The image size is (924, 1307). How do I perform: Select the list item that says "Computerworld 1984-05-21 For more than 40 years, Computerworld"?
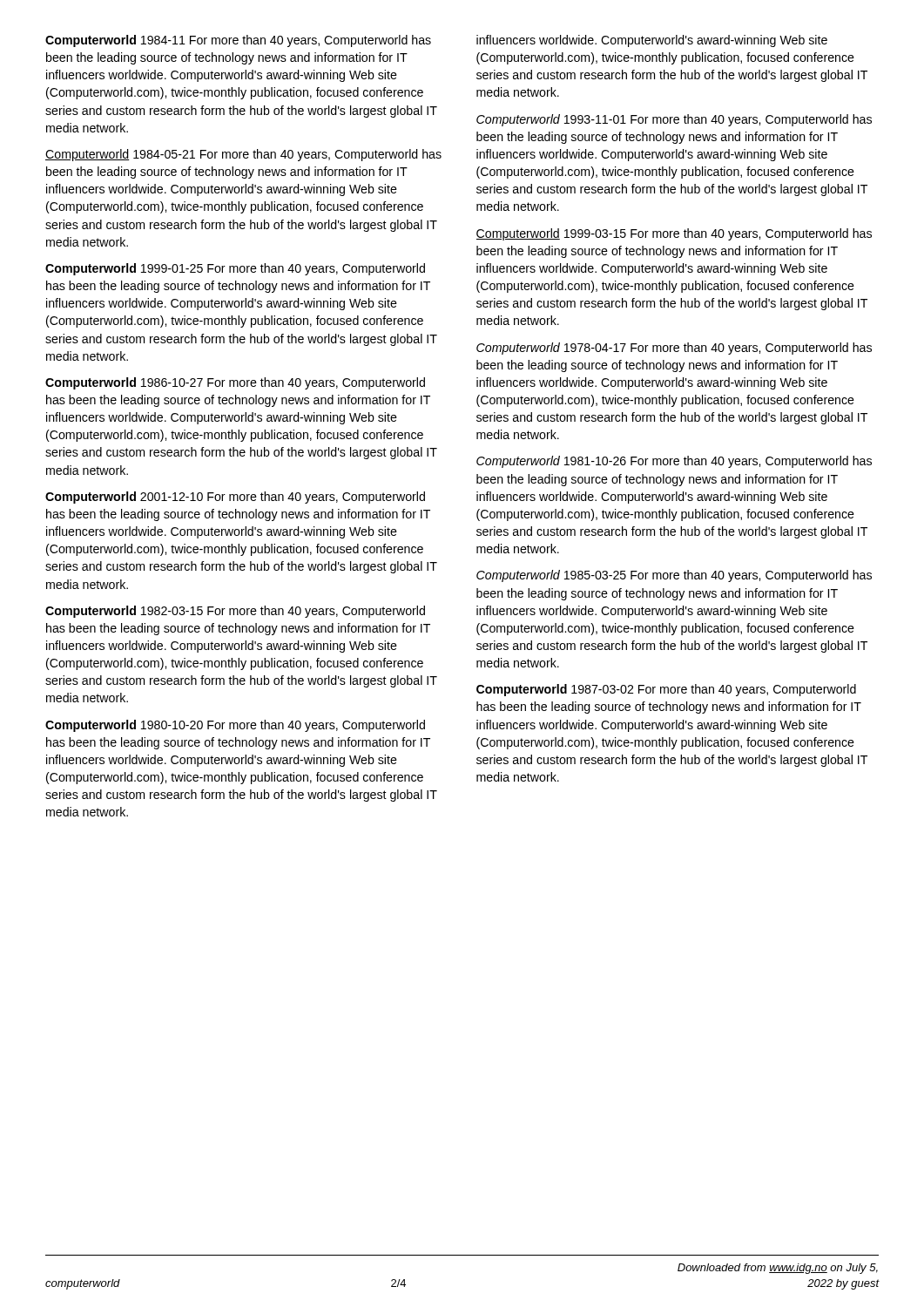(243, 198)
